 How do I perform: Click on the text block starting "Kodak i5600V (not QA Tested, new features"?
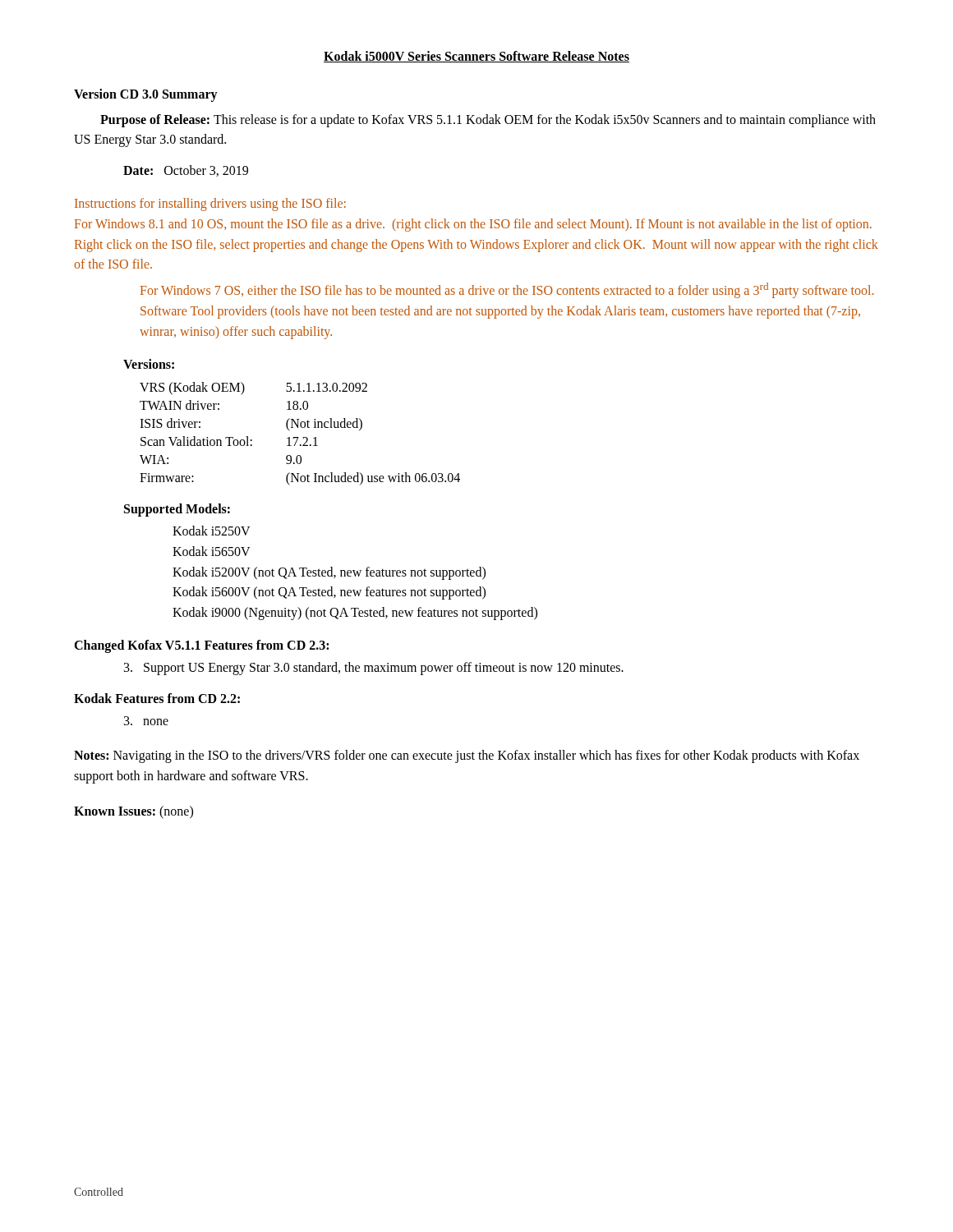pyautogui.click(x=329, y=592)
